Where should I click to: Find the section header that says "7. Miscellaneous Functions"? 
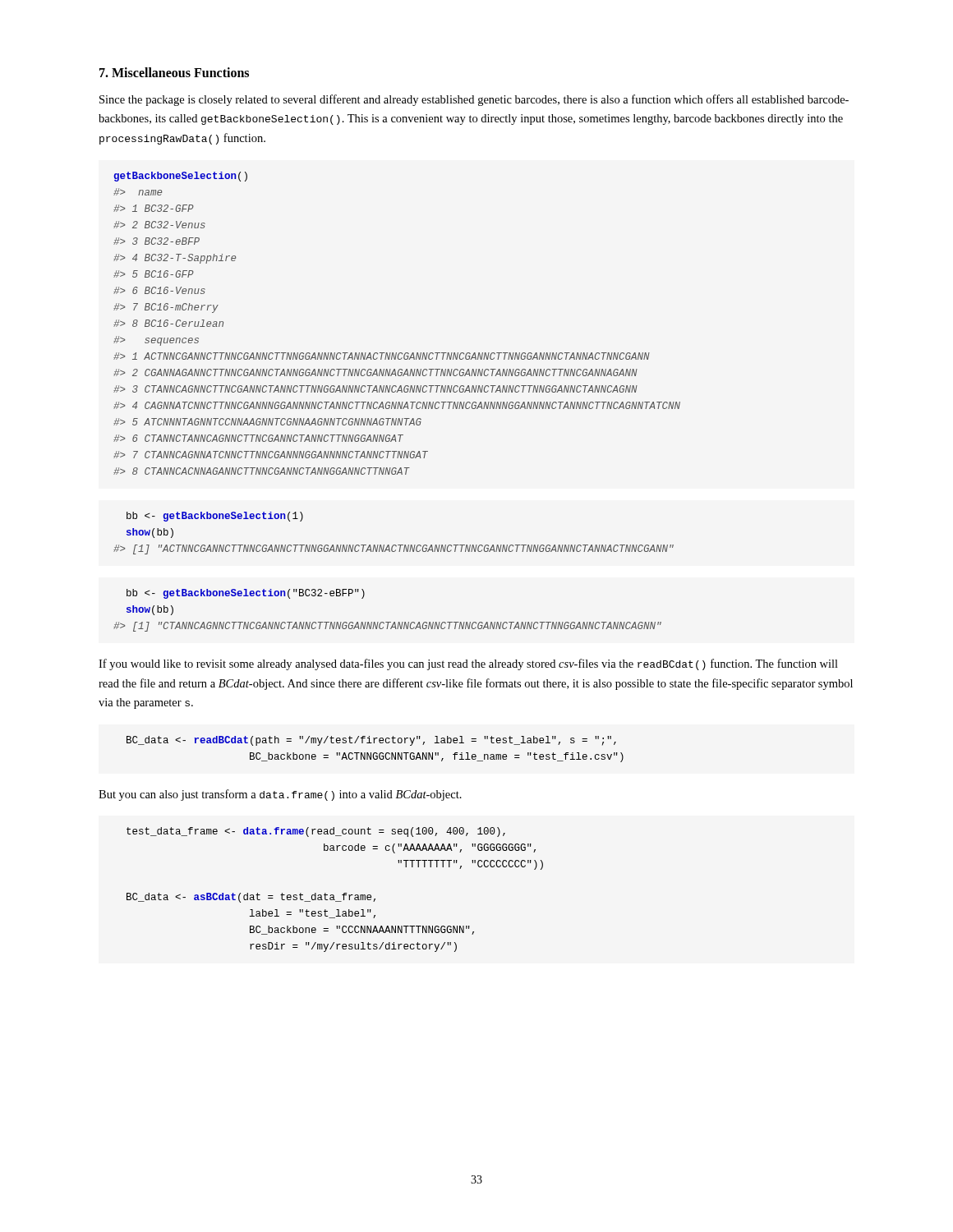pyautogui.click(x=174, y=73)
